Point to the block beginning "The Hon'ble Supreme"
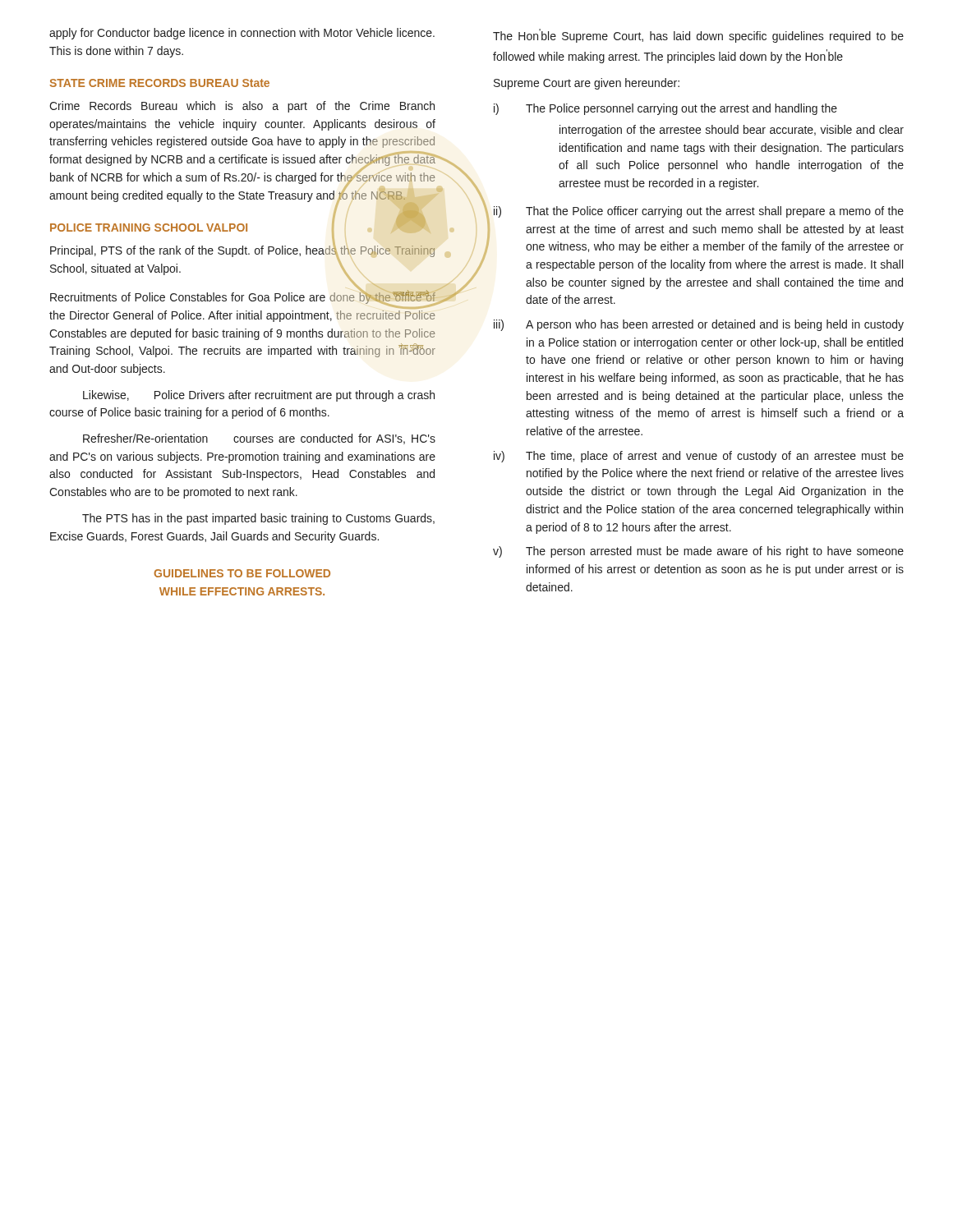This screenshot has width=953, height=1232. (698, 58)
